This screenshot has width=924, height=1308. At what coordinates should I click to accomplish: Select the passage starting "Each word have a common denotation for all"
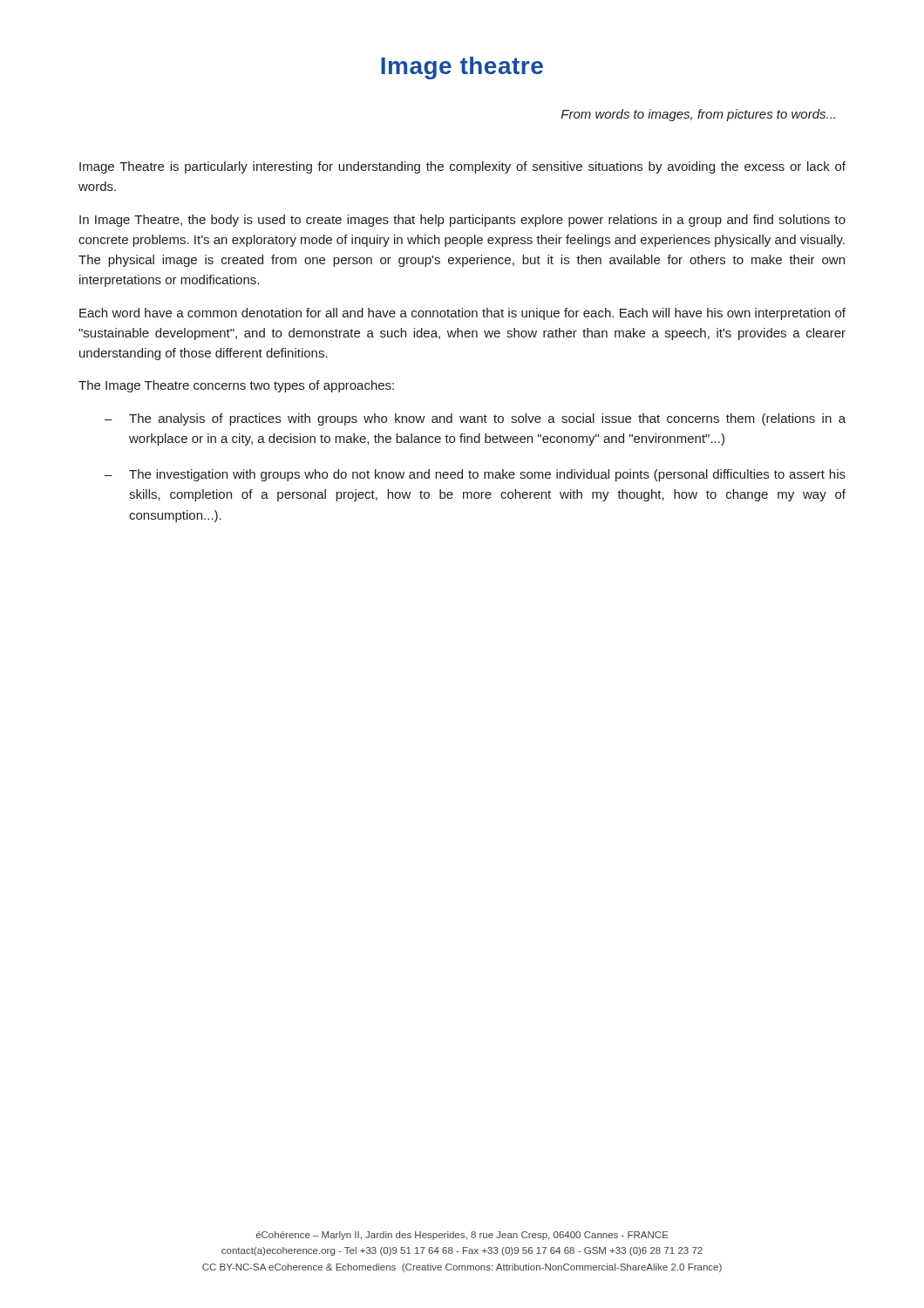click(x=462, y=332)
